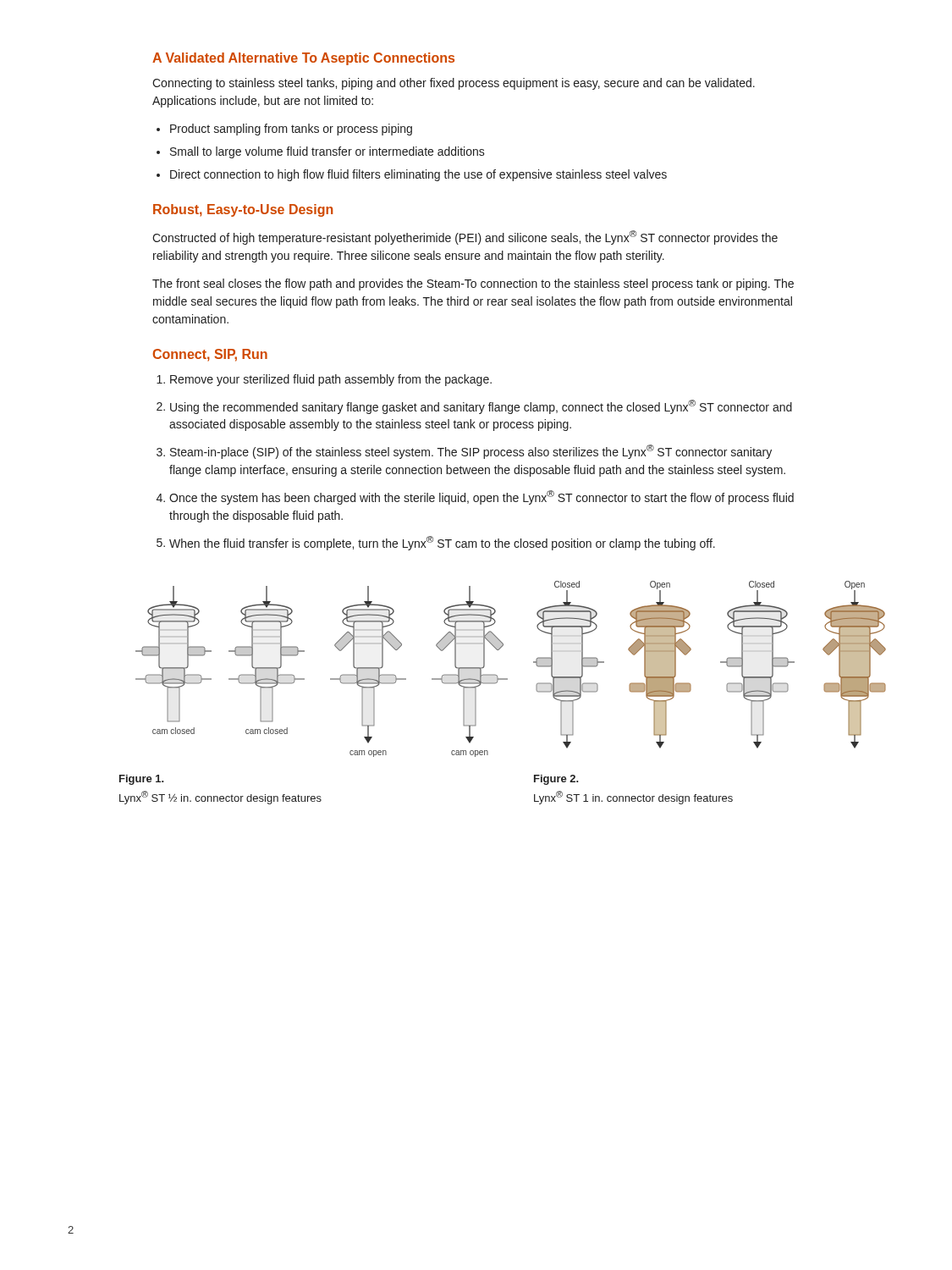Locate the list item that reads "Product sampling from tanks or"

coord(291,130)
